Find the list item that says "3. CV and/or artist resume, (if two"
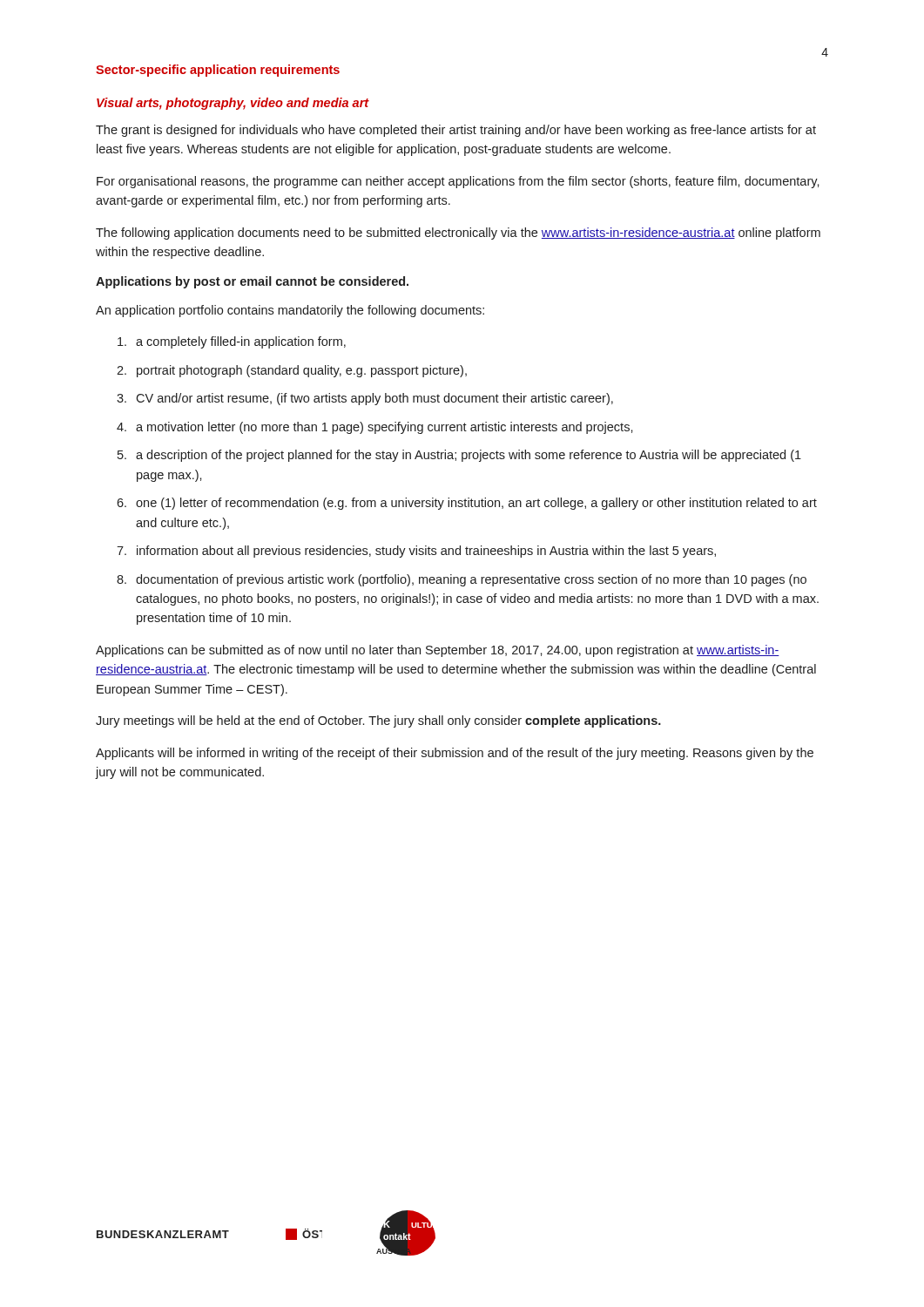Viewport: 924px width, 1307px height. (462, 399)
